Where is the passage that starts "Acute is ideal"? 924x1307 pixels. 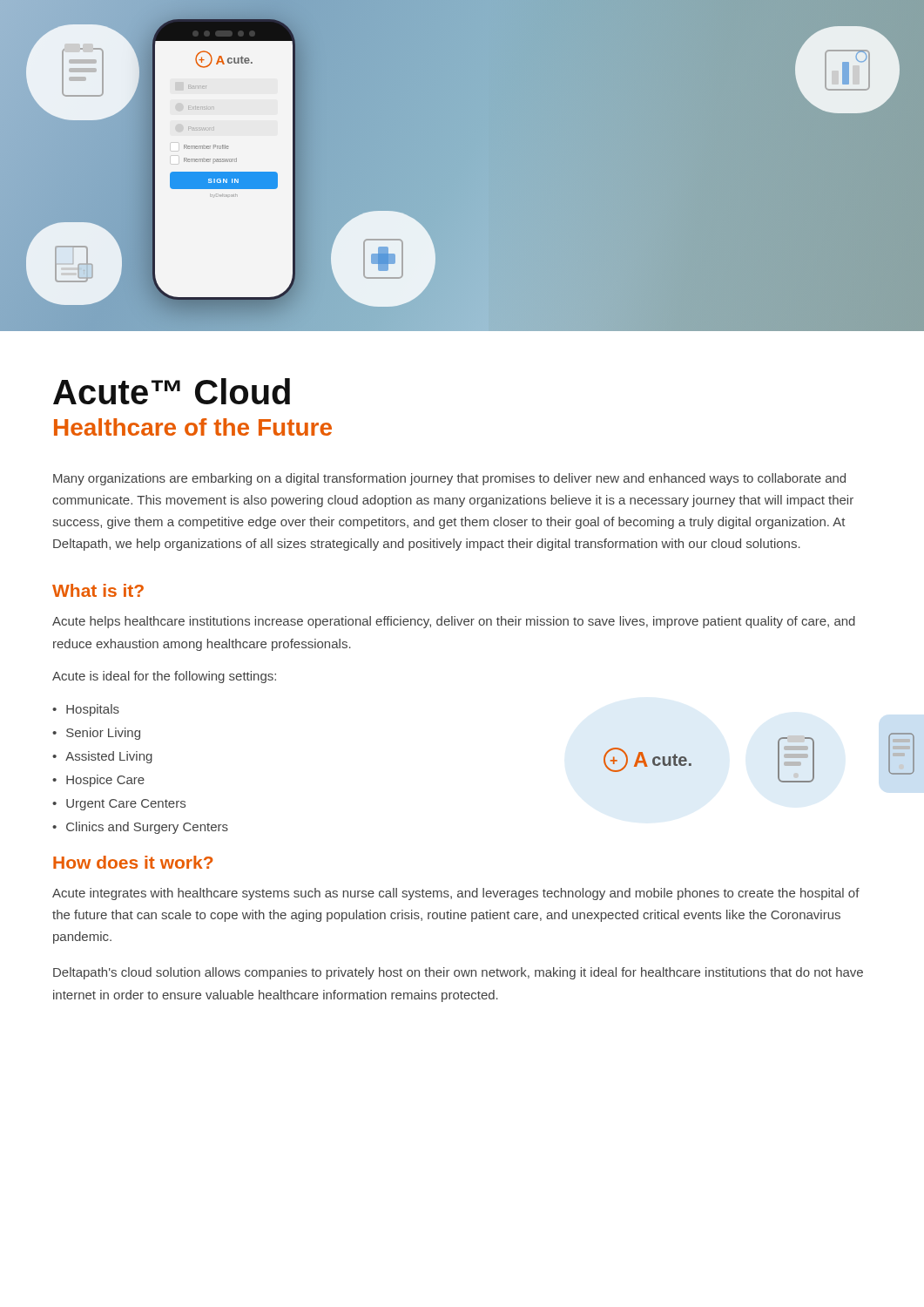coord(165,675)
